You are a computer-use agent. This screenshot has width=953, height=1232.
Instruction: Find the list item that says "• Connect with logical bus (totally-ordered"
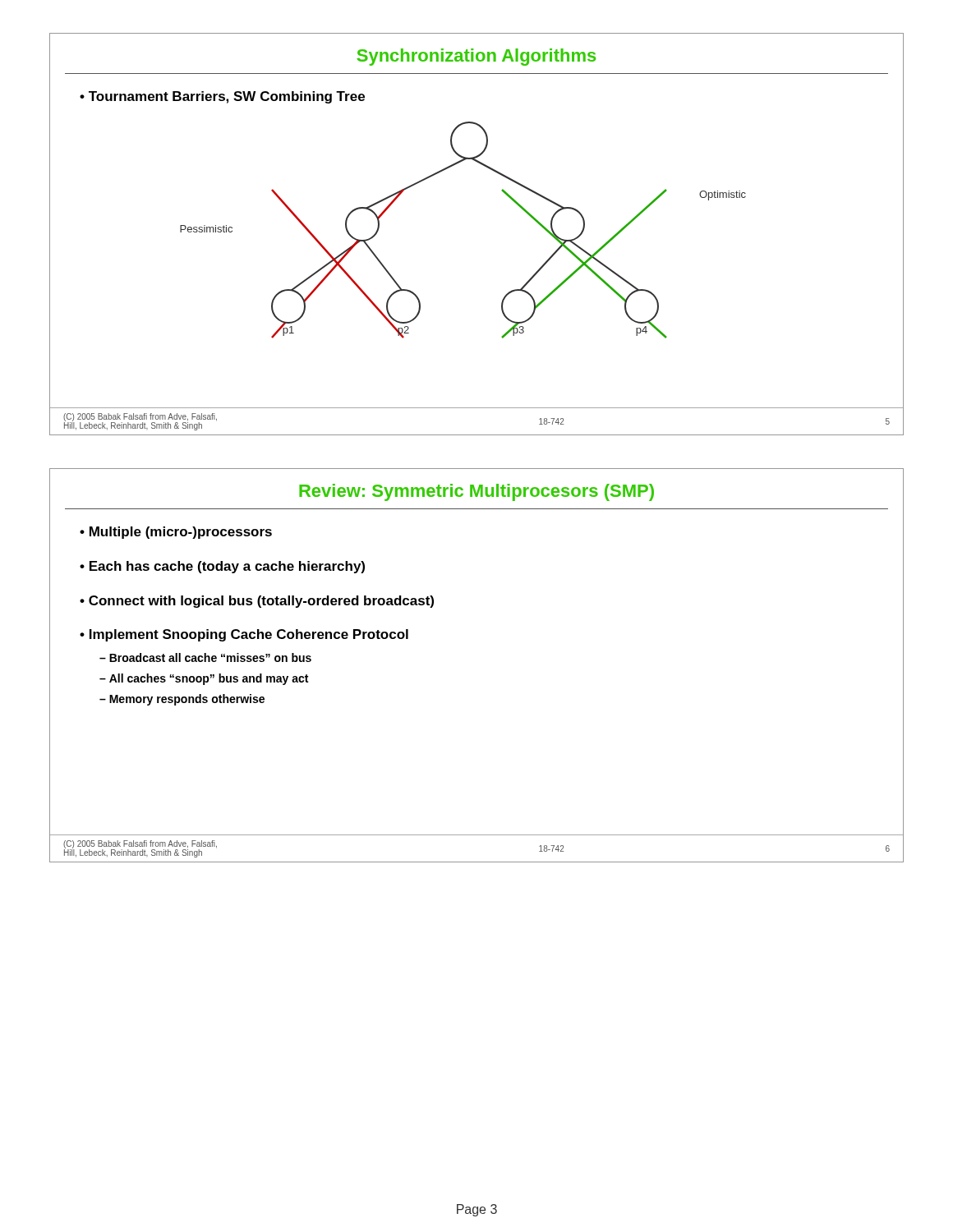pos(257,600)
